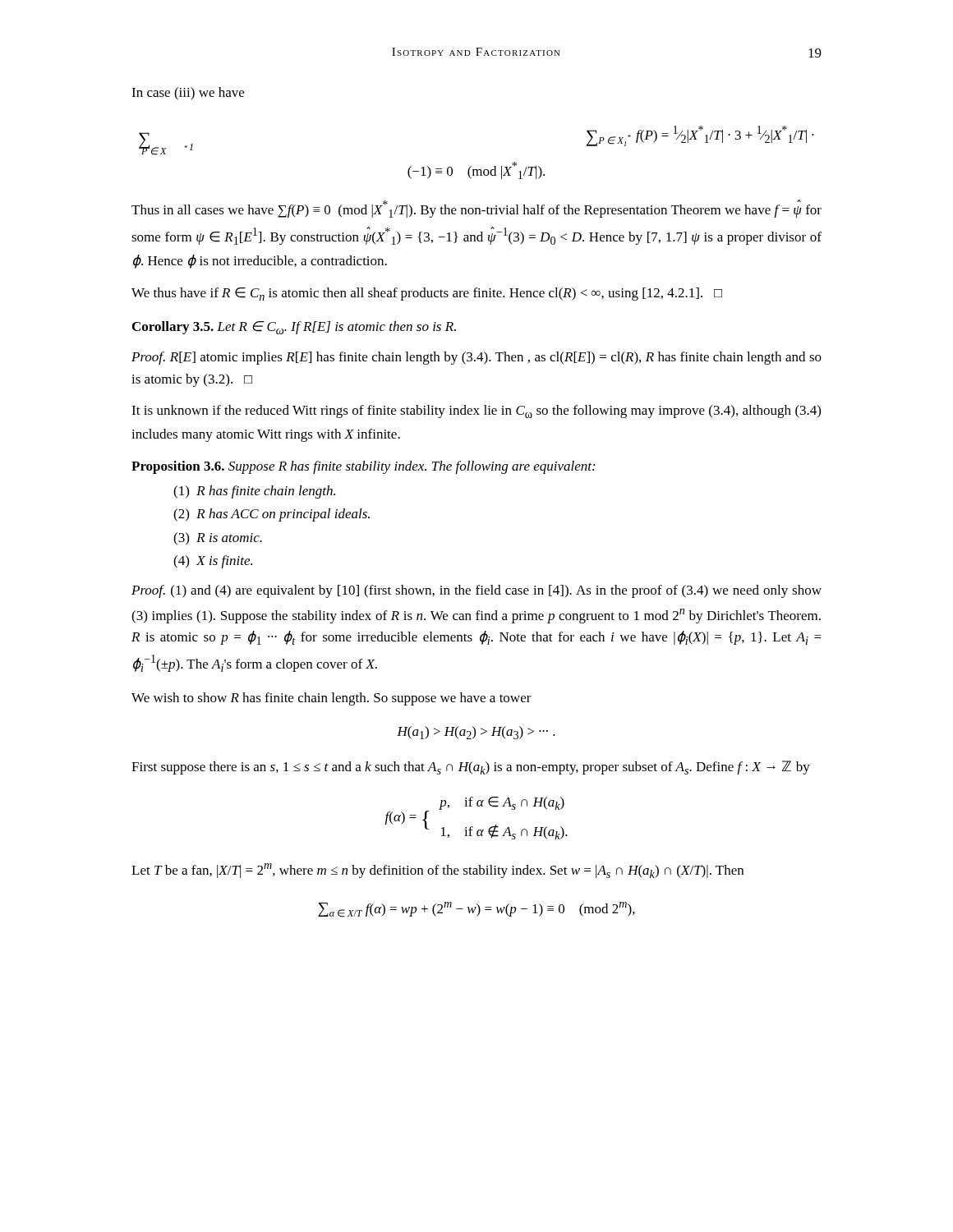Screen dimensions: 1232x953
Task: Find the list item with the text "(1) R has finite chain length."
Action: tap(254, 492)
